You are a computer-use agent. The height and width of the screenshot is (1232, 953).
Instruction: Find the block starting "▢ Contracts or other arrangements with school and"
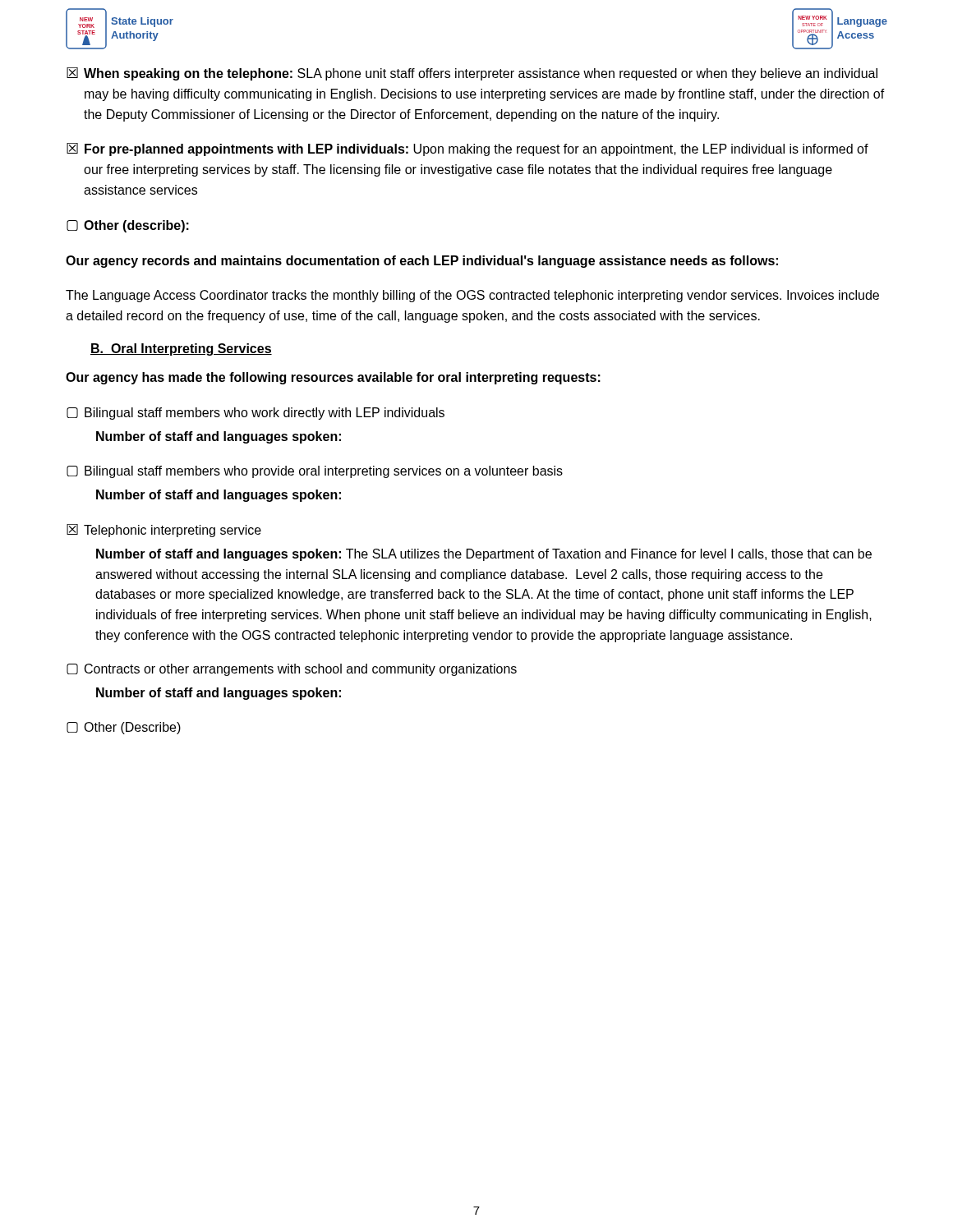click(476, 670)
